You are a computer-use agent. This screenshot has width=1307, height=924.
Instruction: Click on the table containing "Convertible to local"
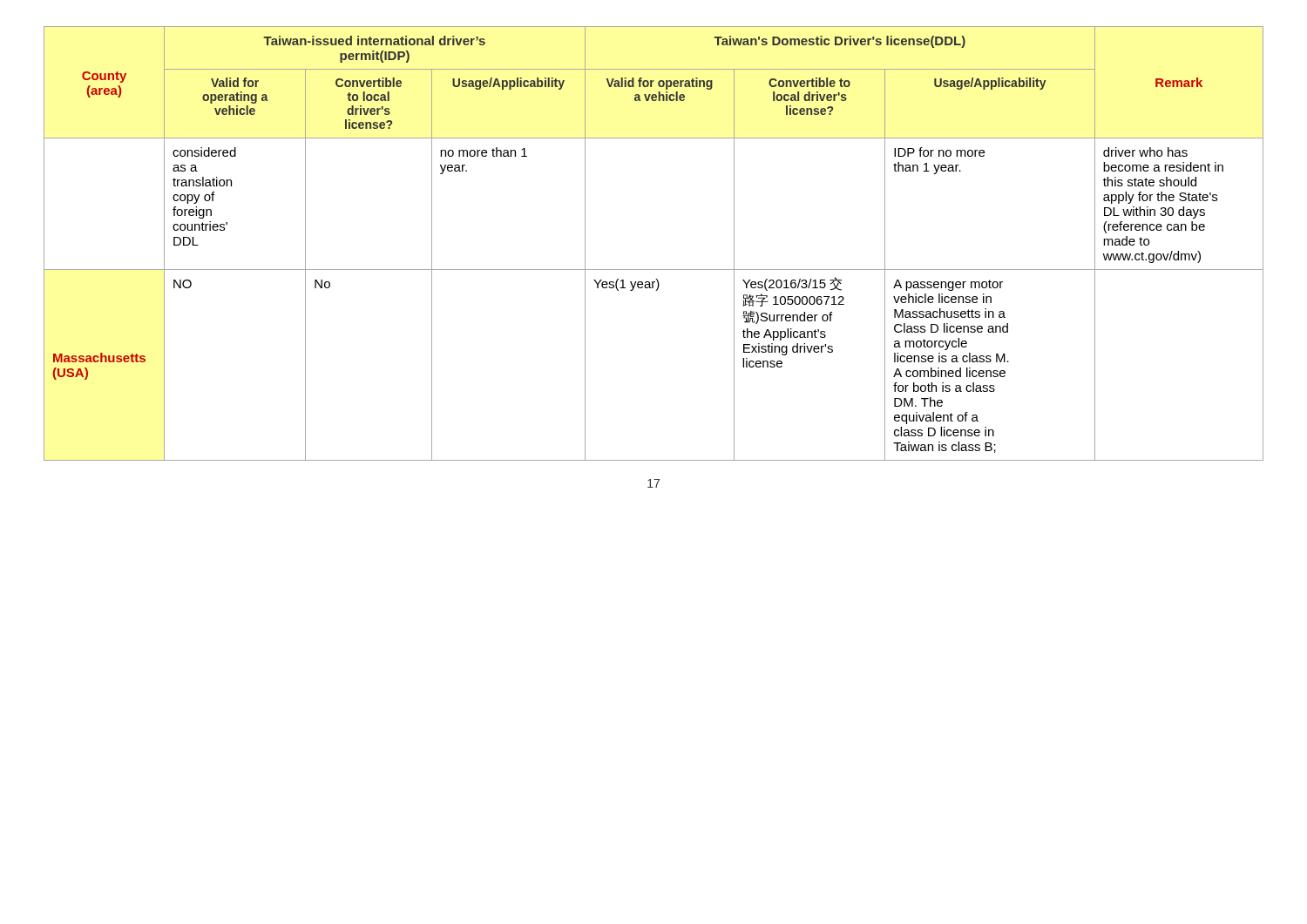click(654, 243)
